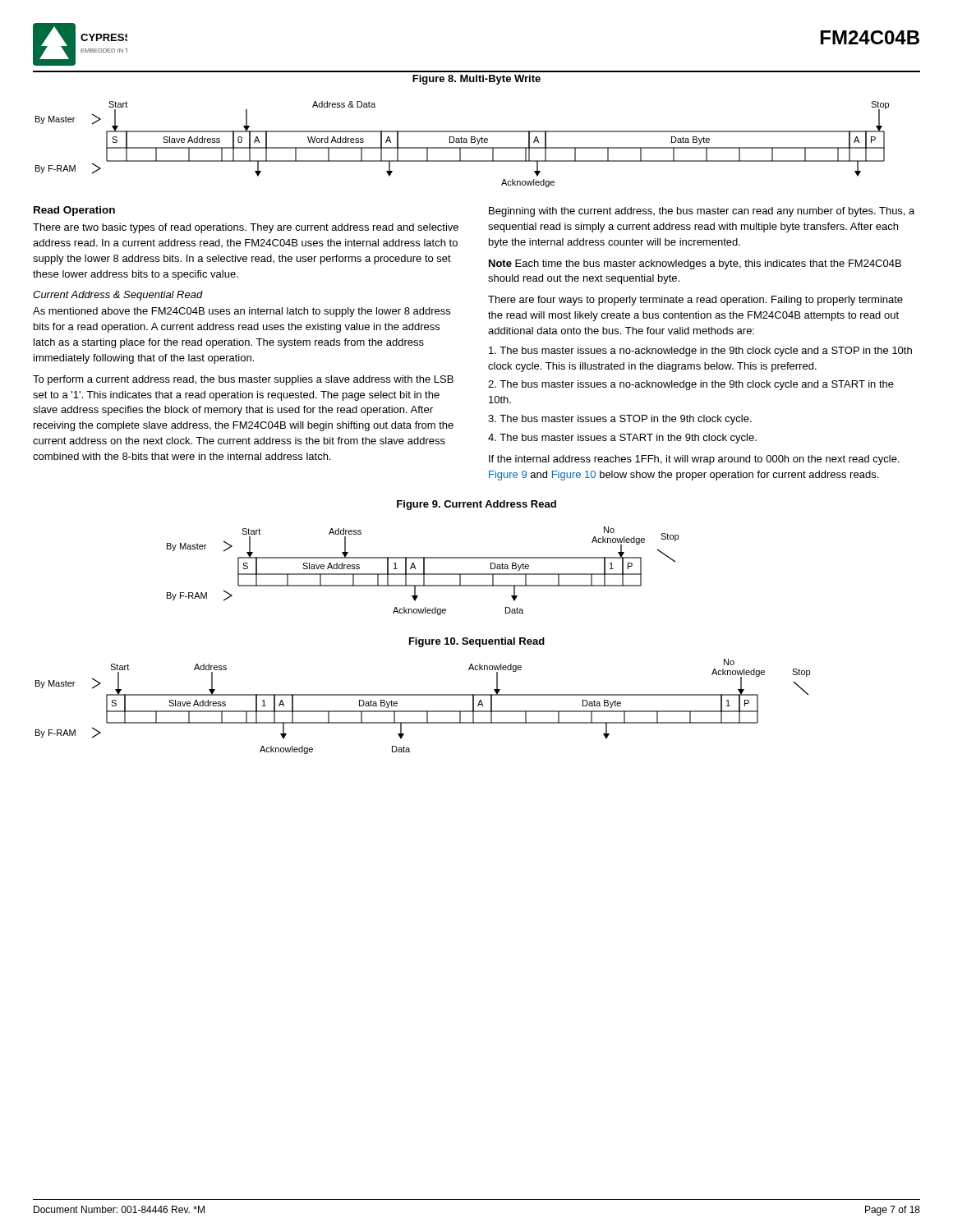Locate the block of text that opens with "There are four ways to"

[695, 315]
